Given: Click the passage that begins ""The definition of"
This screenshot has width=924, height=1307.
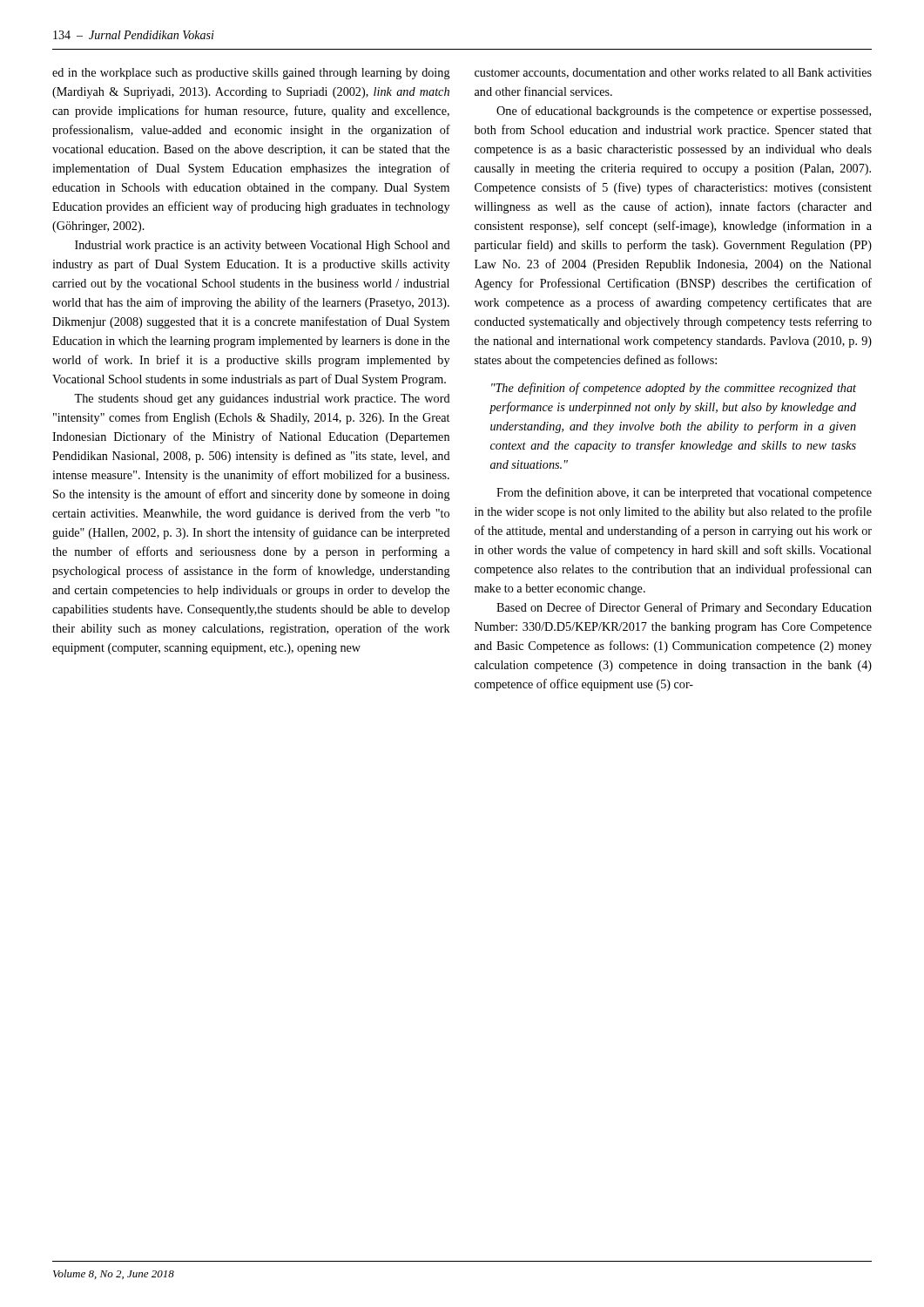Looking at the screenshot, I should (673, 426).
